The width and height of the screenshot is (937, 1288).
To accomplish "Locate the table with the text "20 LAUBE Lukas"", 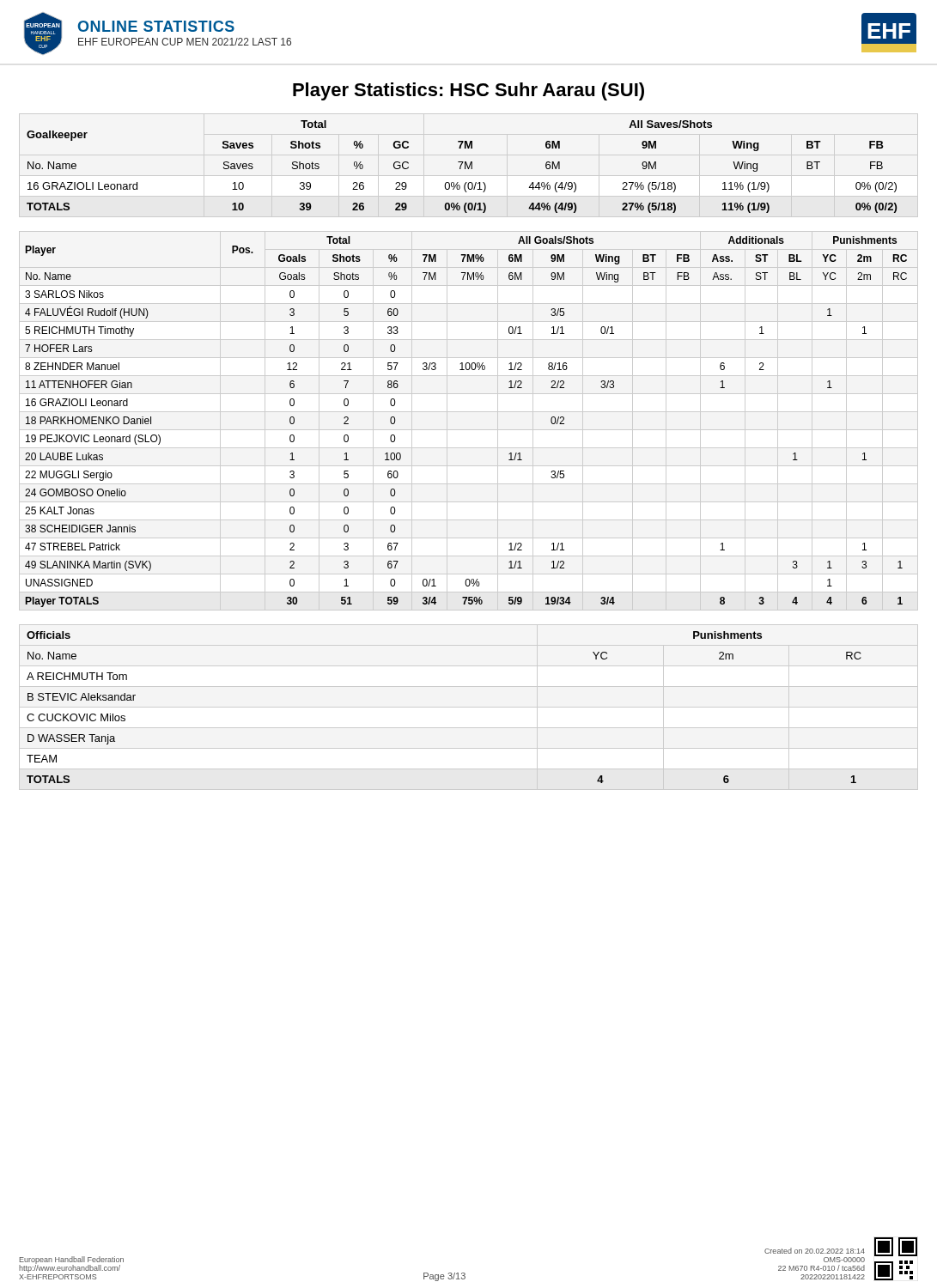I will coord(468,421).
